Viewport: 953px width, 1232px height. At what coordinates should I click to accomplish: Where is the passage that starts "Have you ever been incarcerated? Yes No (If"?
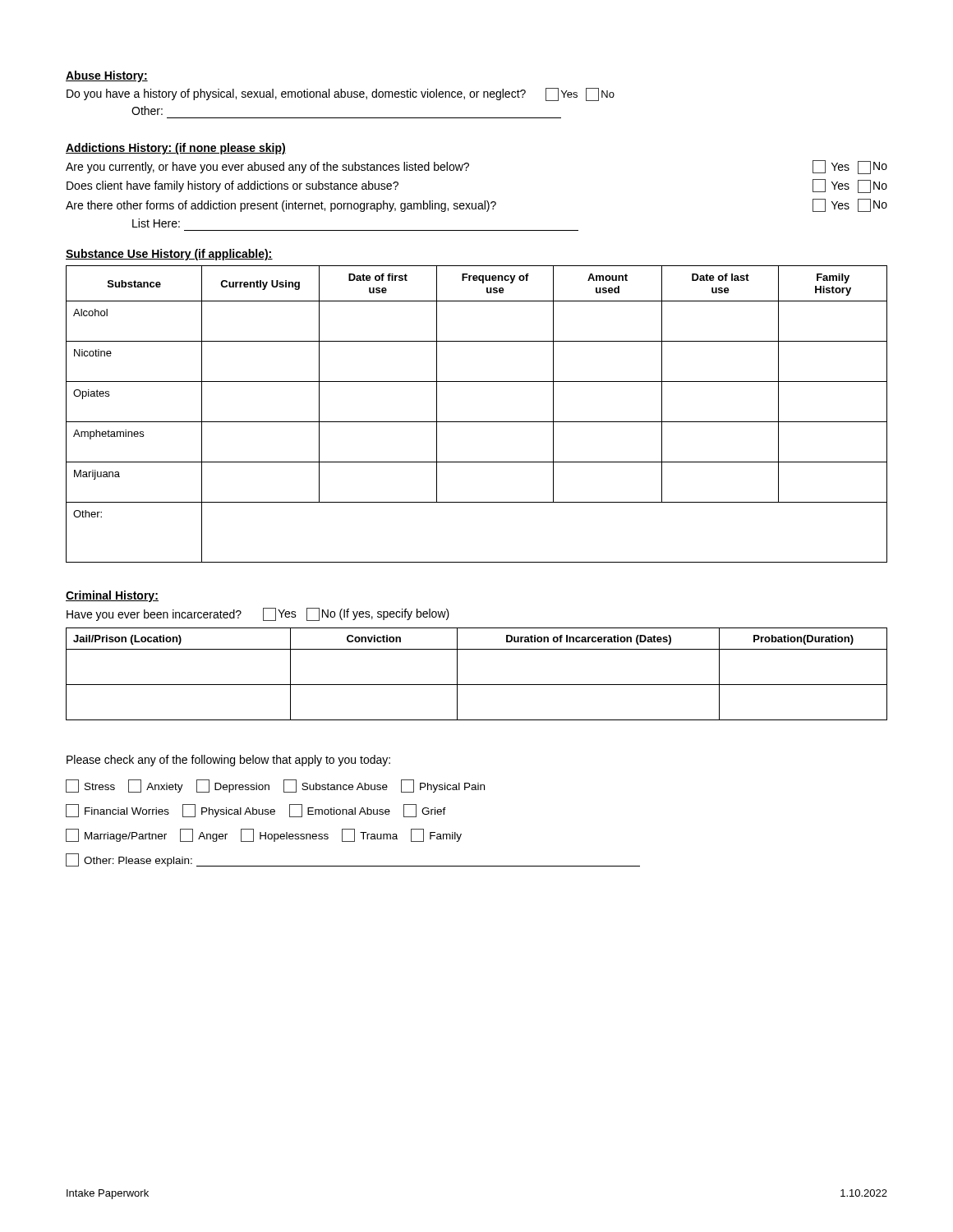coord(258,614)
